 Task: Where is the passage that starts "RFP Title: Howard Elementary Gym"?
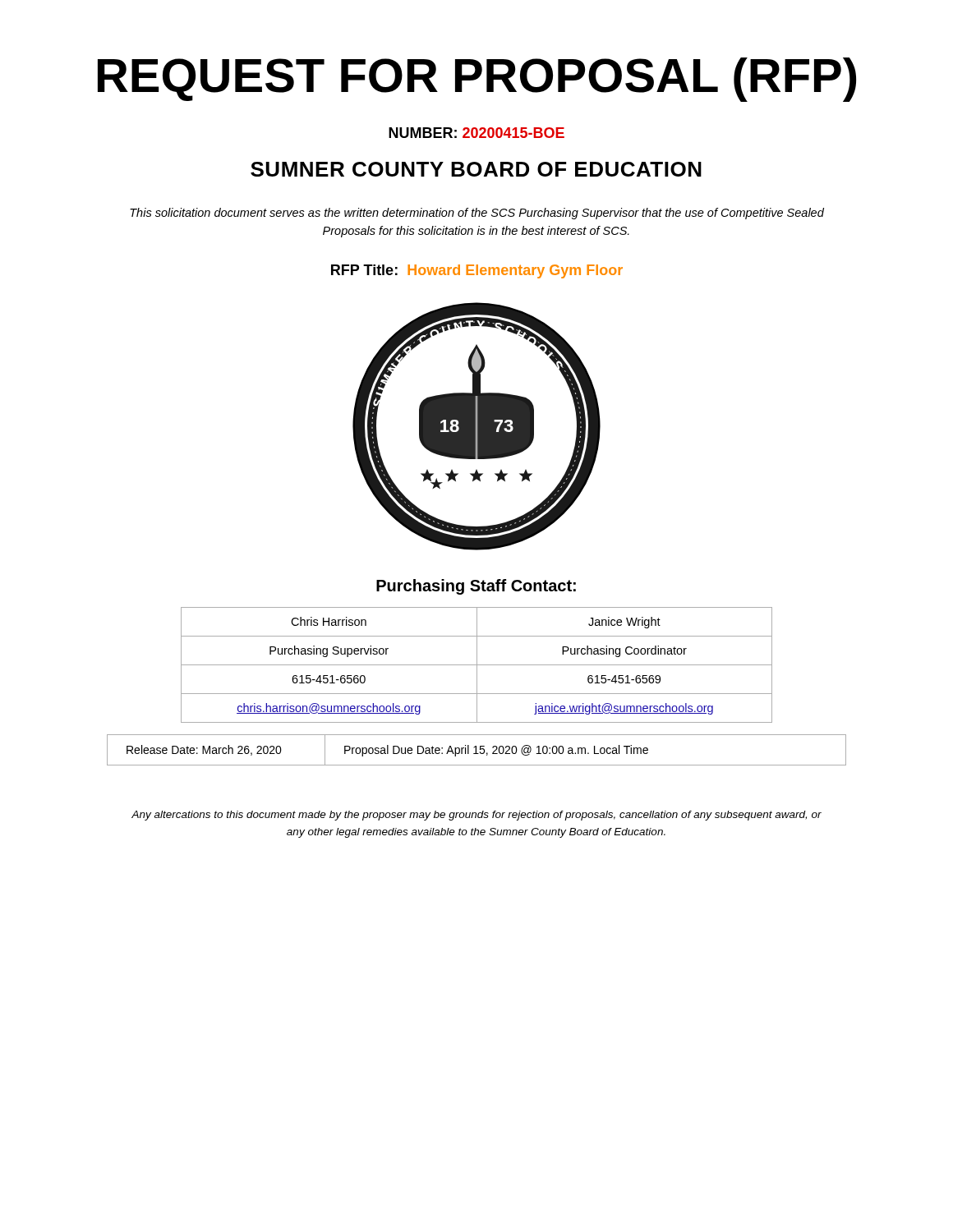tap(476, 270)
